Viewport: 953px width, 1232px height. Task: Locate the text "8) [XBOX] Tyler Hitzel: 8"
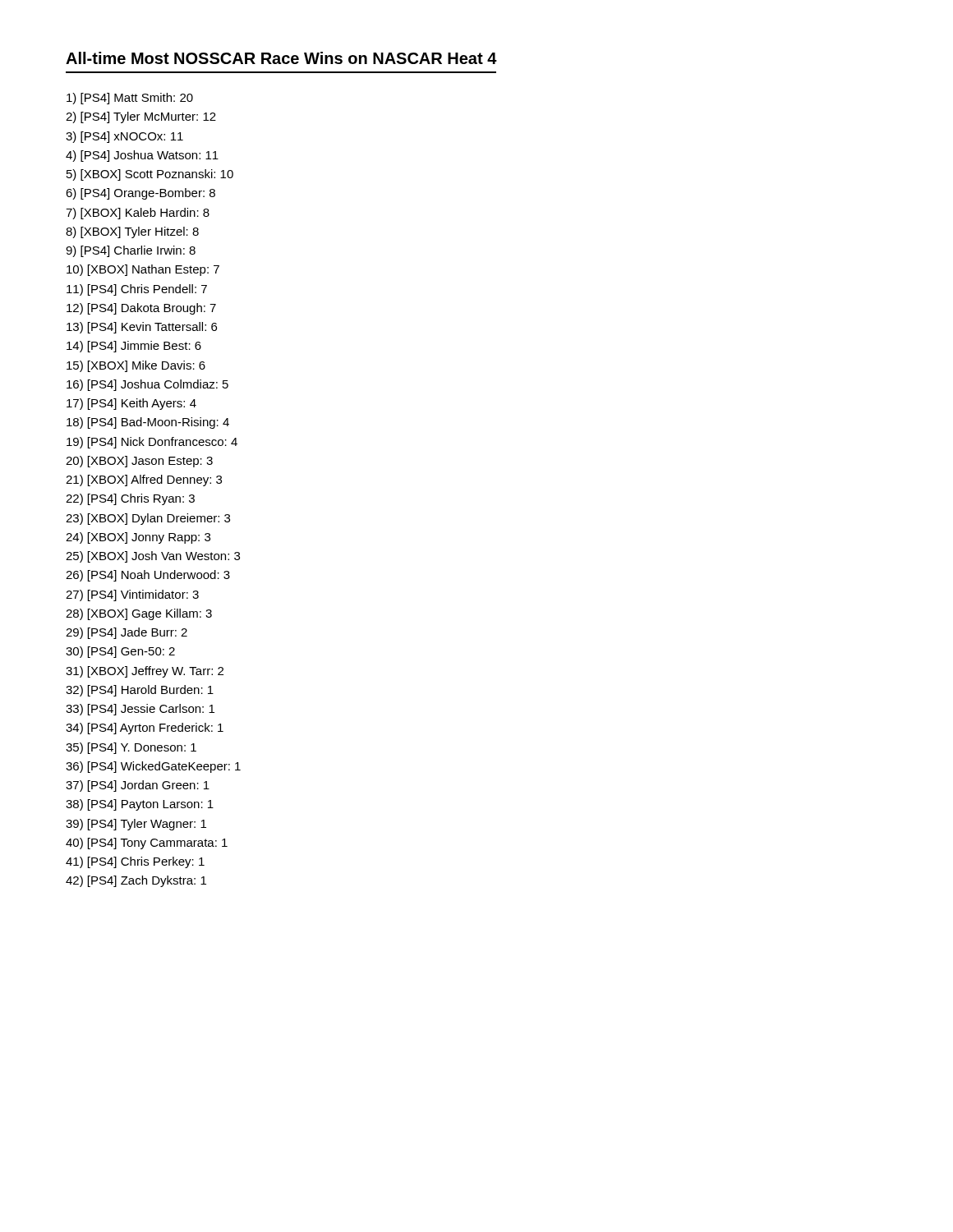tap(132, 231)
